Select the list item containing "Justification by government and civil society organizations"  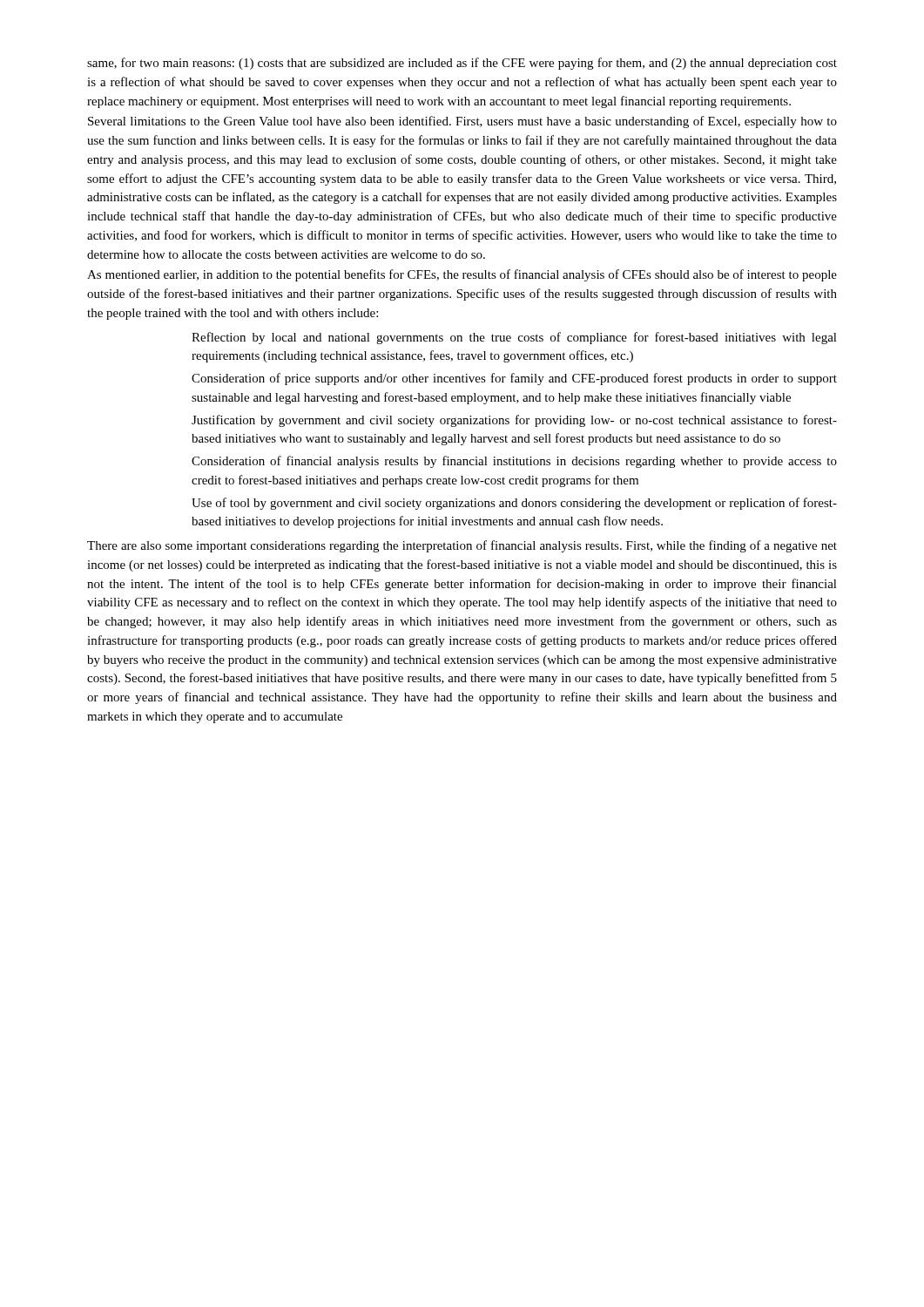tap(514, 430)
